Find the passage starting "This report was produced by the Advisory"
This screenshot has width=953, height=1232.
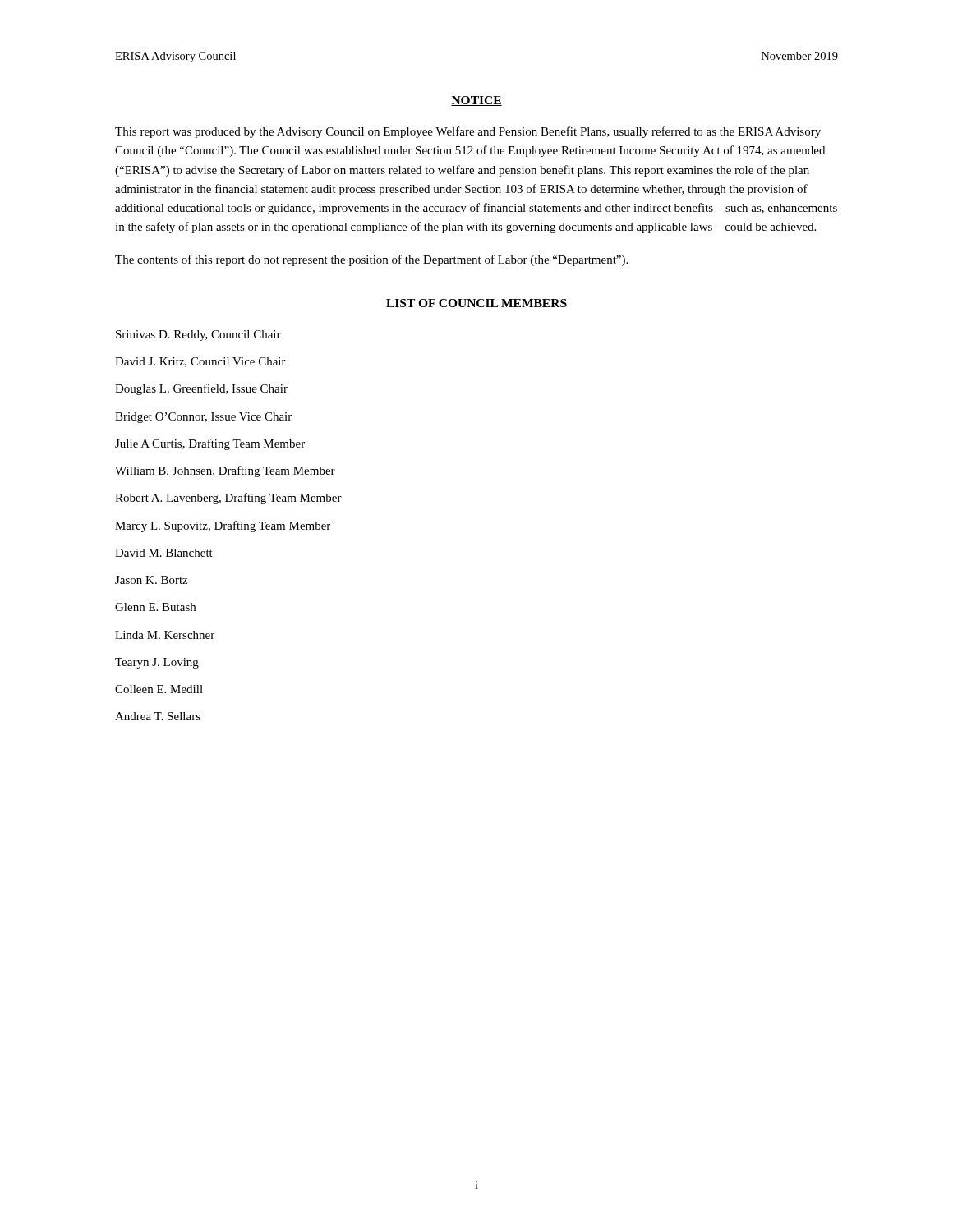pyautogui.click(x=476, y=179)
